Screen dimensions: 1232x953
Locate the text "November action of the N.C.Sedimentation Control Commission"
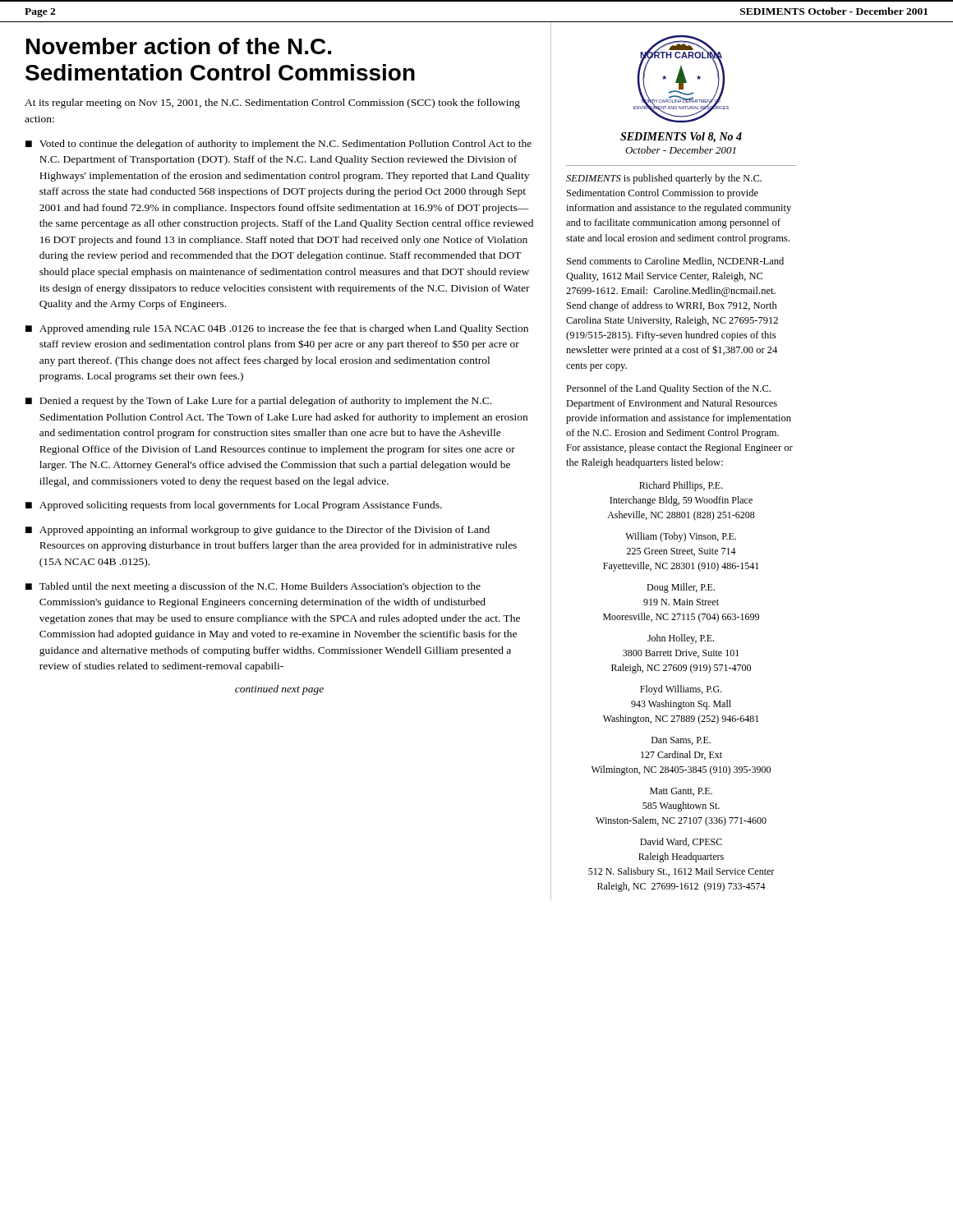(x=279, y=60)
